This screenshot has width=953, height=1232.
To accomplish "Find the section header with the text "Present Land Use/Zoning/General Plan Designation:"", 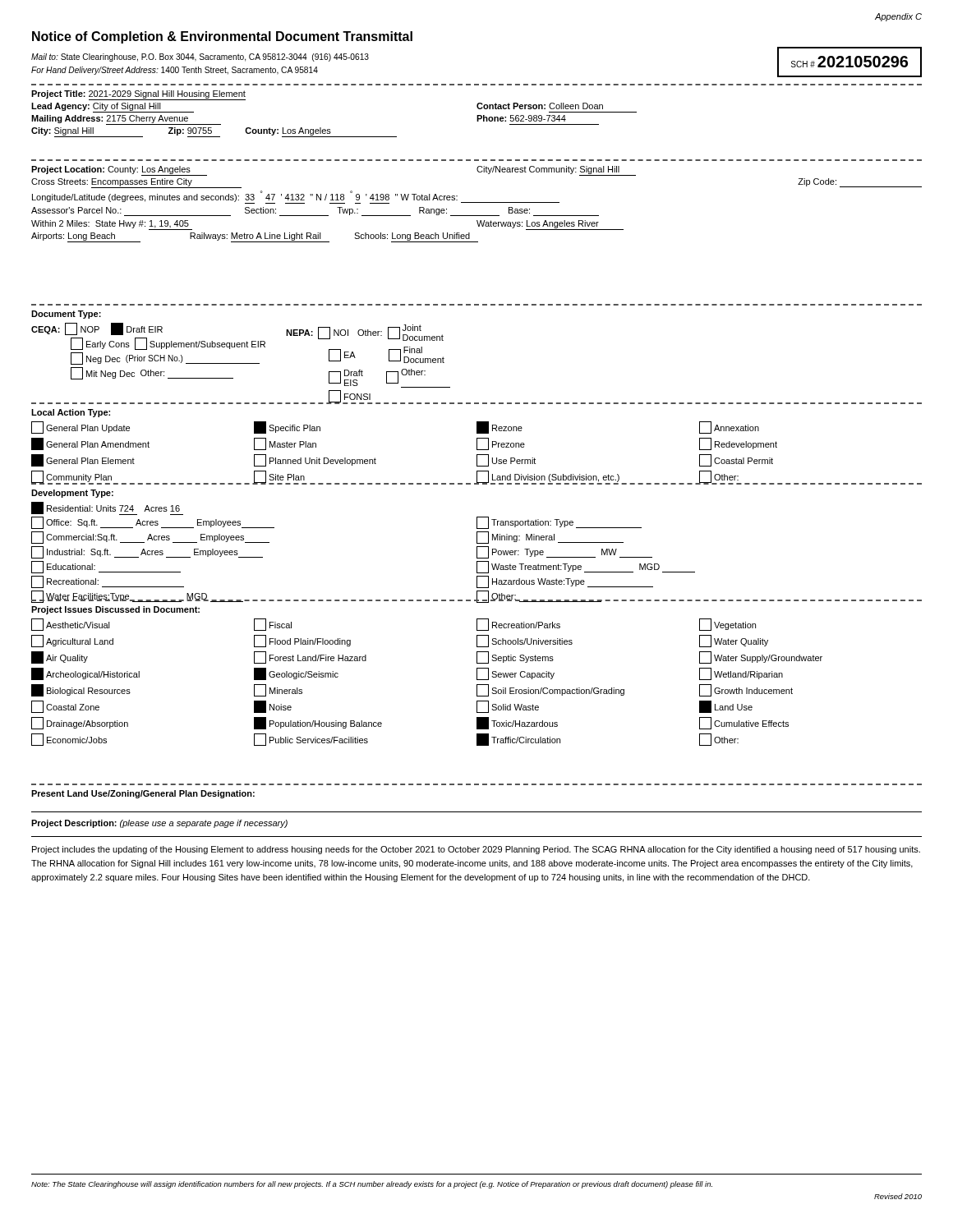I will pos(143,793).
